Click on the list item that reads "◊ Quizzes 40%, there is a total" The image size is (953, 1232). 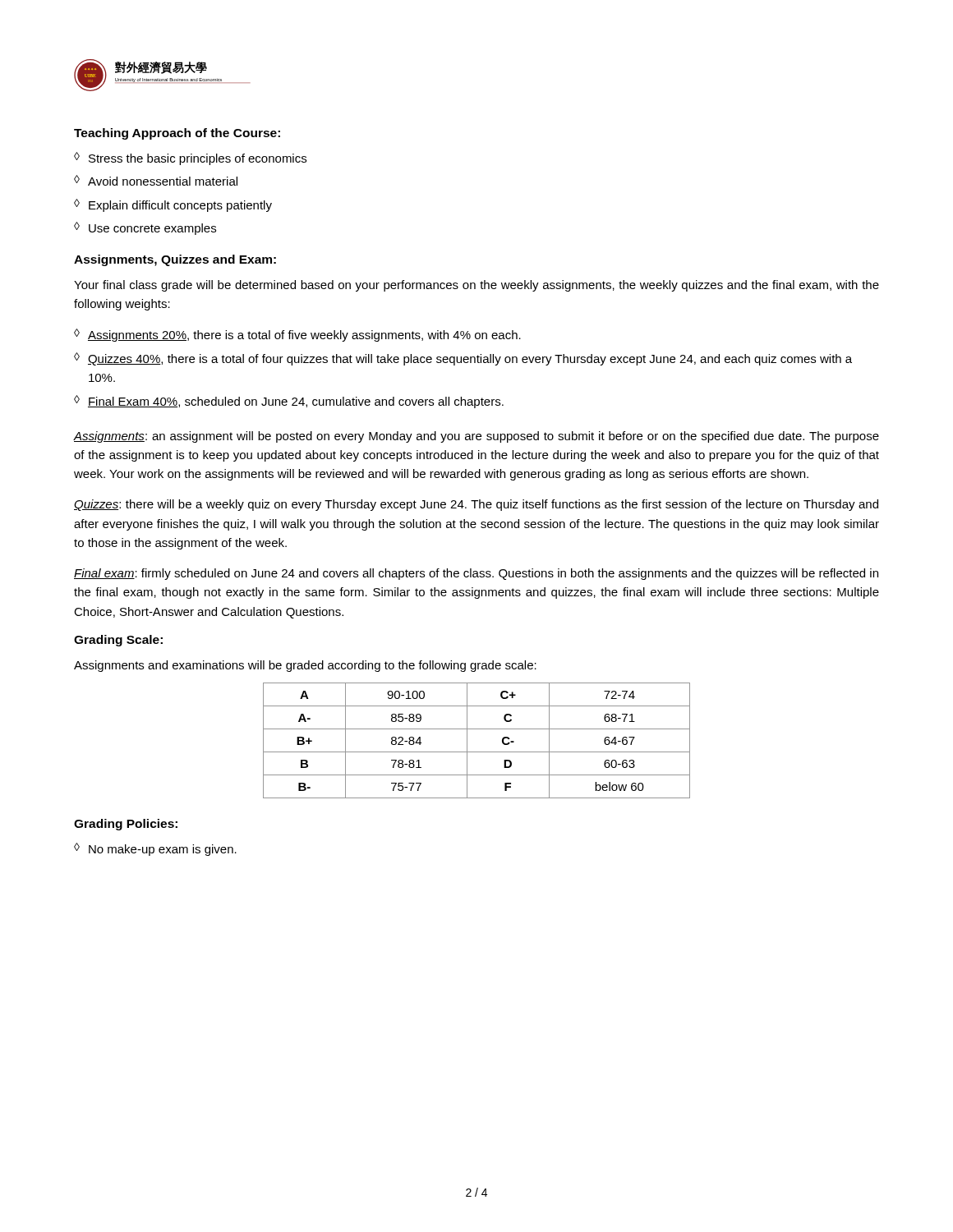pos(476,368)
